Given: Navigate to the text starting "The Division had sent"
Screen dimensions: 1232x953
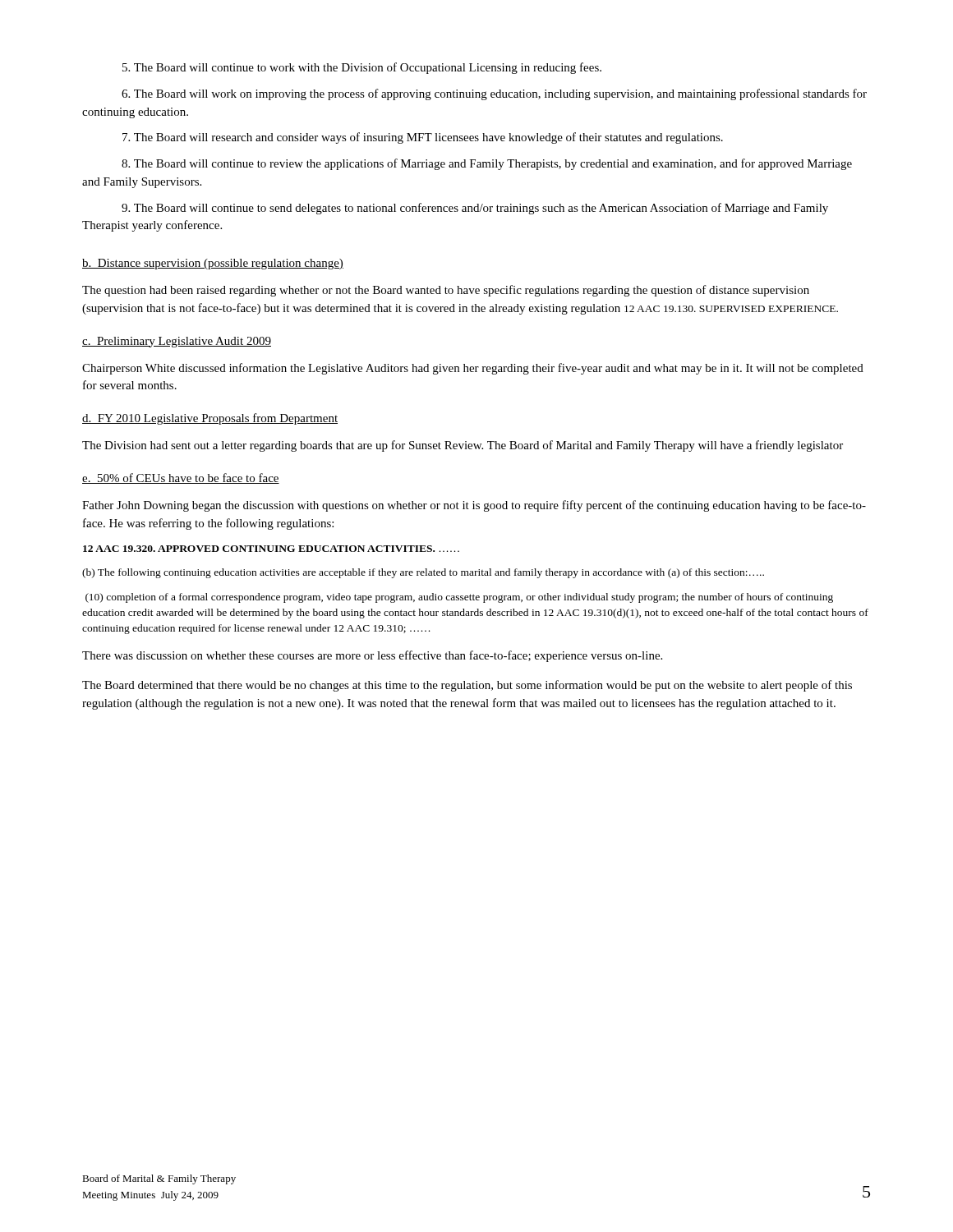Looking at the screenshot, I should pos(476,446).
